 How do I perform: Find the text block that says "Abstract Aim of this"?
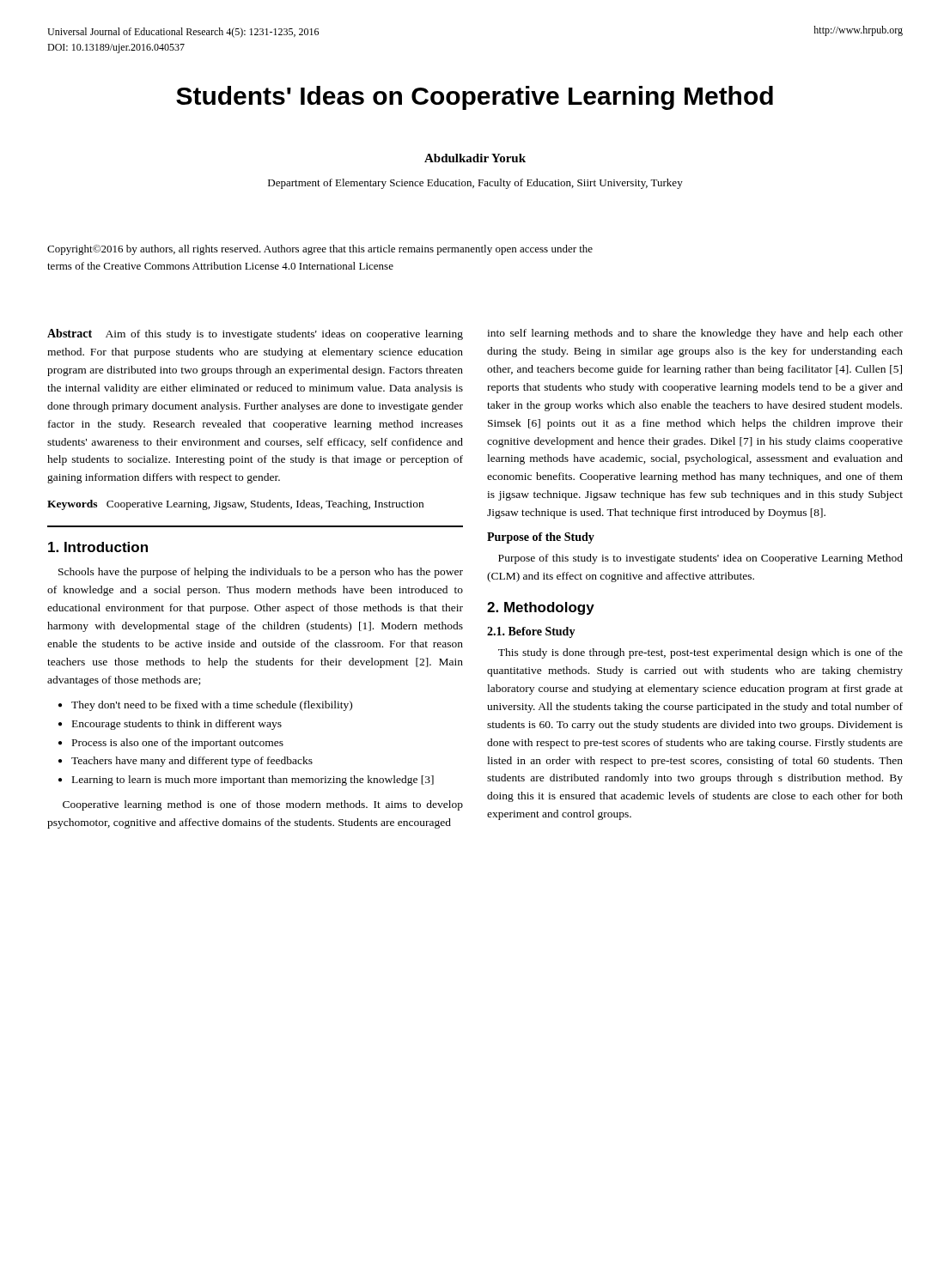[255, 405]
